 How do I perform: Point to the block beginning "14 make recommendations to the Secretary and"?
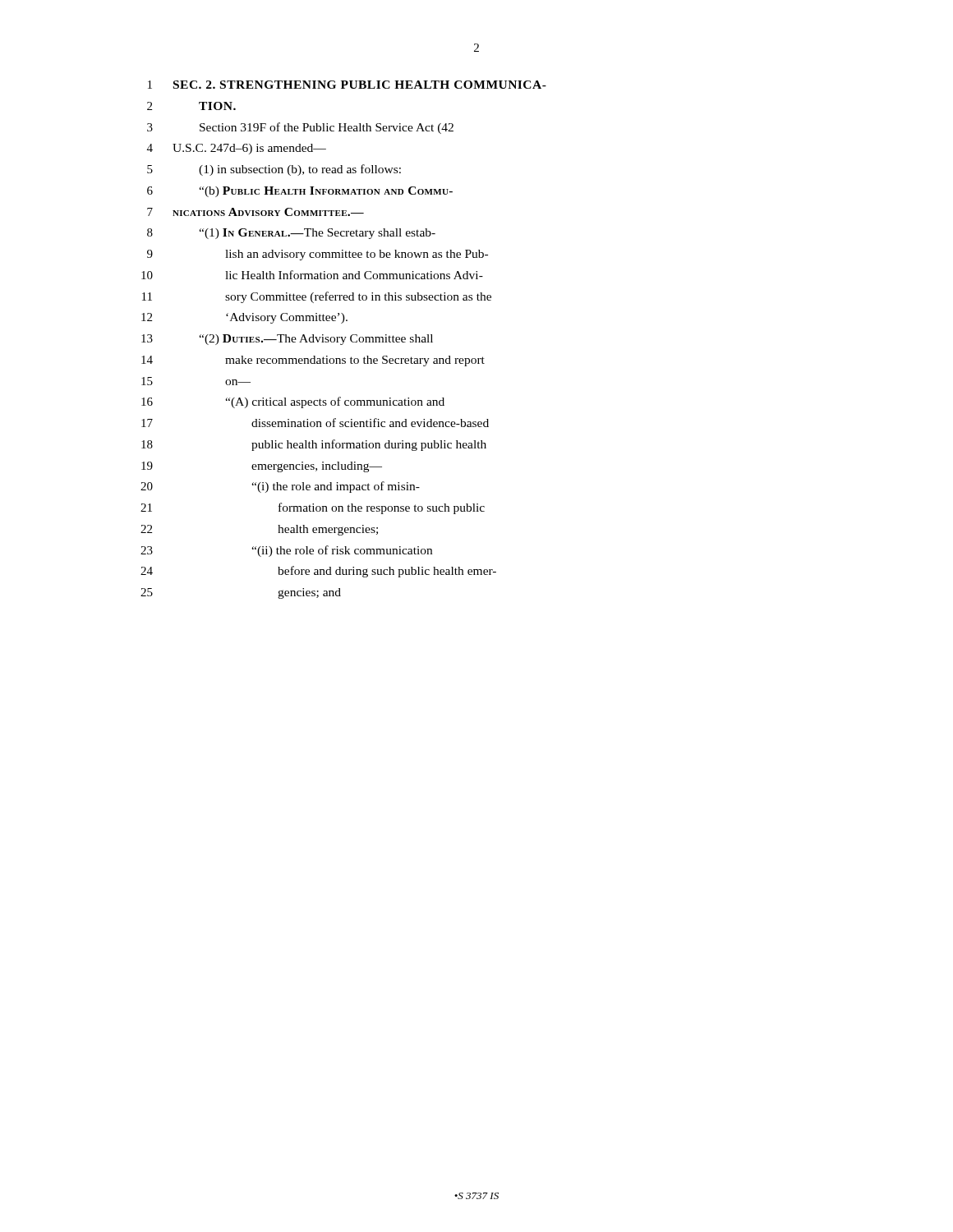pyautogui.click(x=476, y=359)
